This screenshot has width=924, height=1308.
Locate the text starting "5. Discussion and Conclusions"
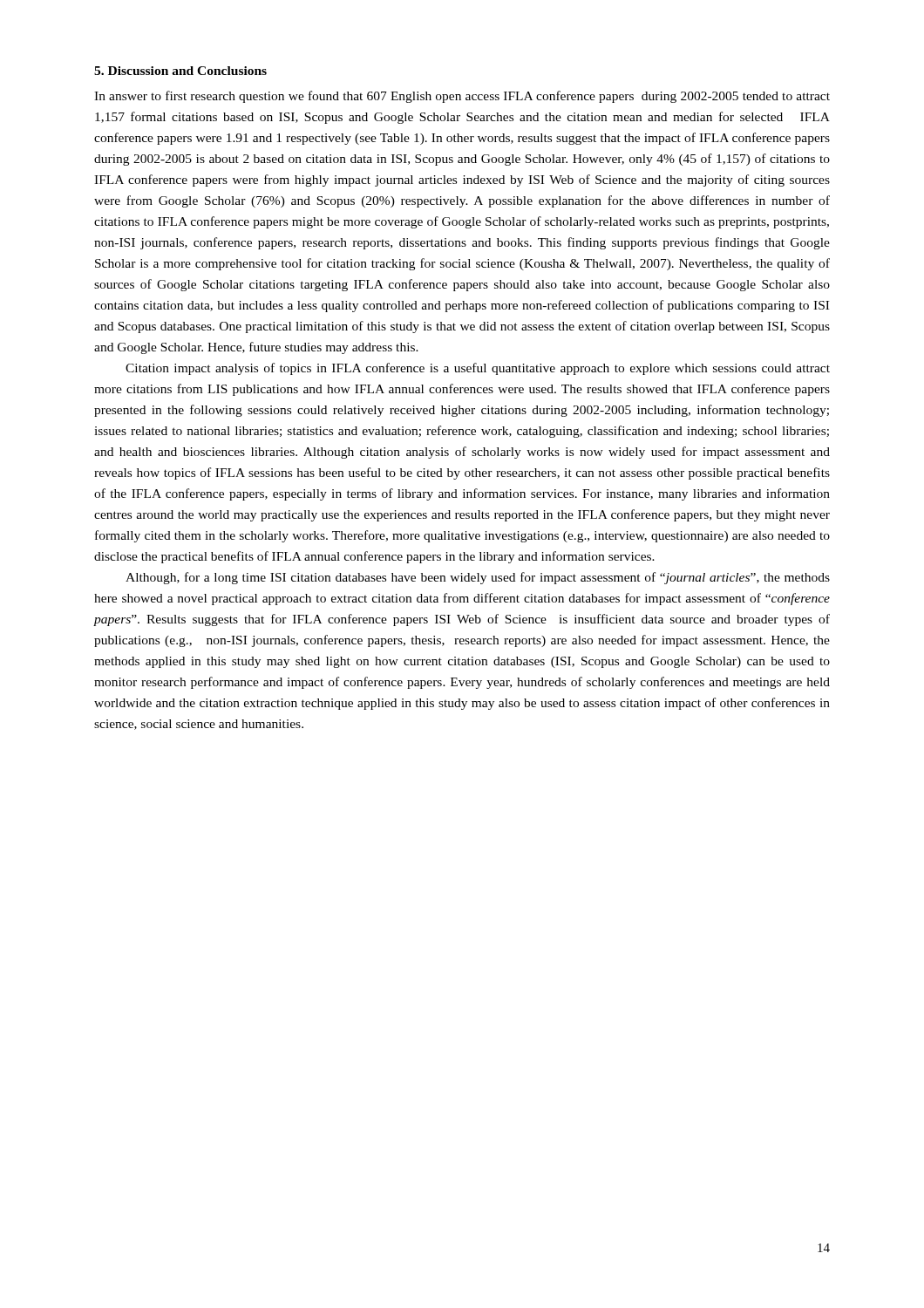(181, 70)
